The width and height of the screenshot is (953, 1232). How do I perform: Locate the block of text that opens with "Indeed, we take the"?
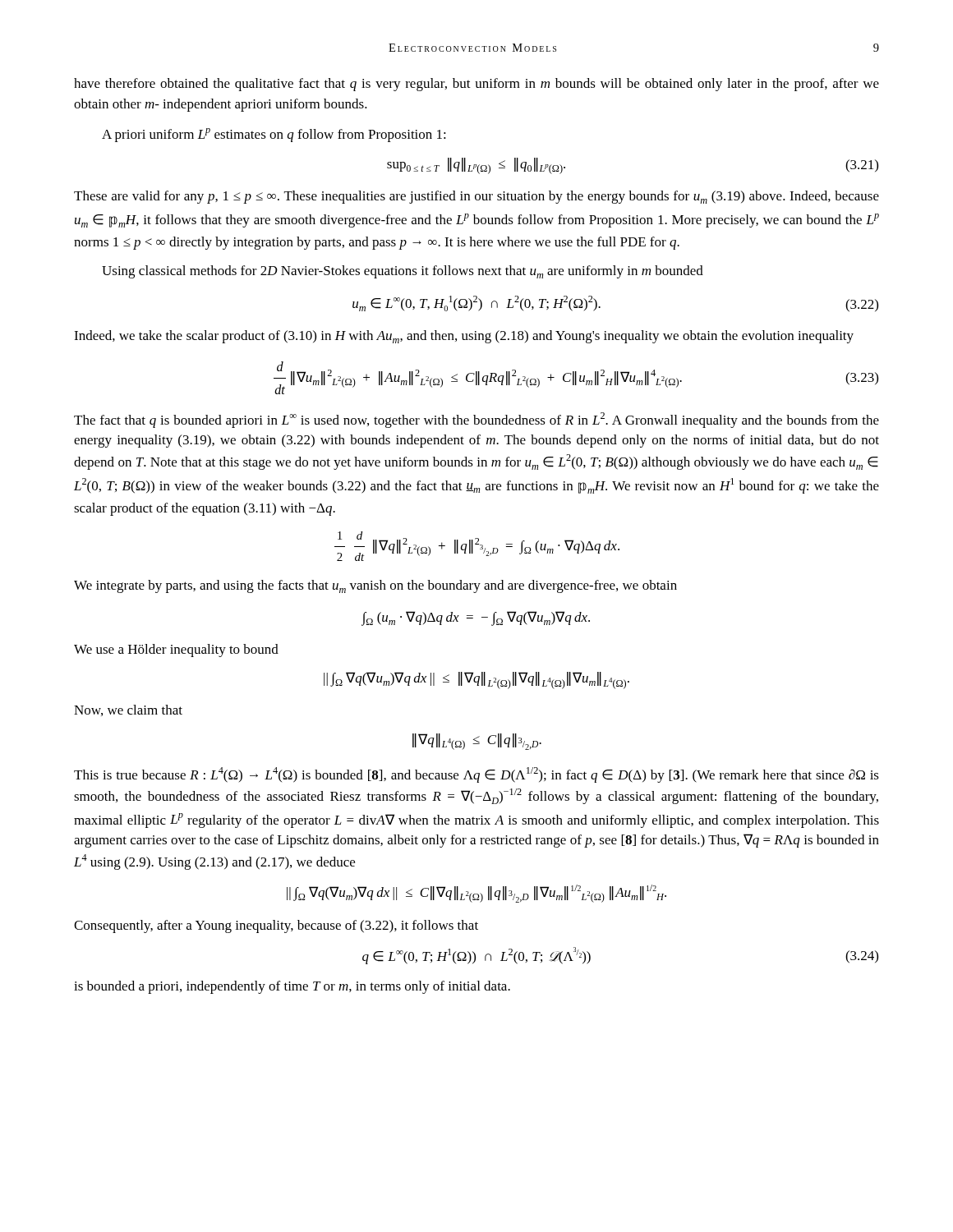coord(464,337)
